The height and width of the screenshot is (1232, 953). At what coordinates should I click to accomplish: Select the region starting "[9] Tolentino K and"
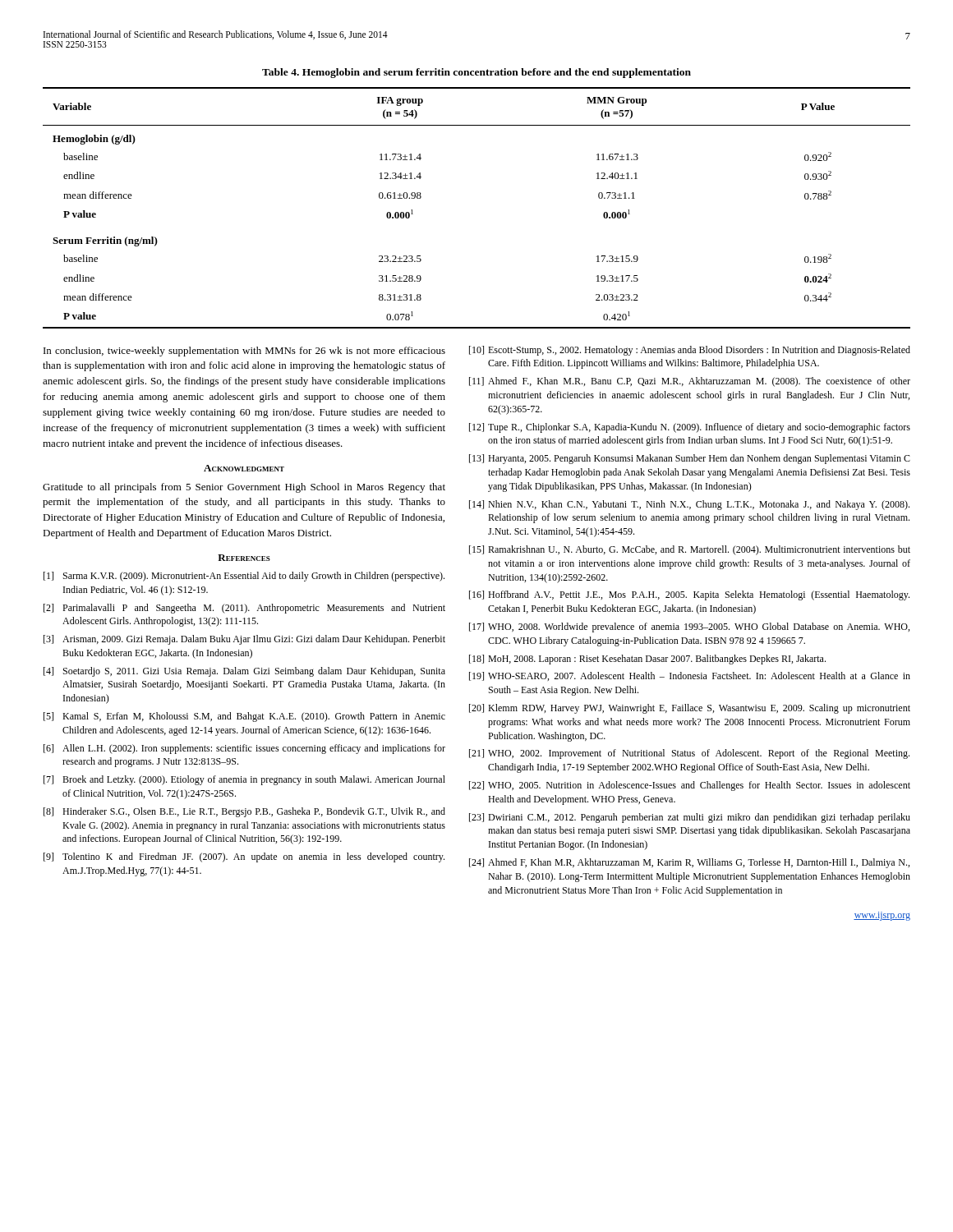244,864
